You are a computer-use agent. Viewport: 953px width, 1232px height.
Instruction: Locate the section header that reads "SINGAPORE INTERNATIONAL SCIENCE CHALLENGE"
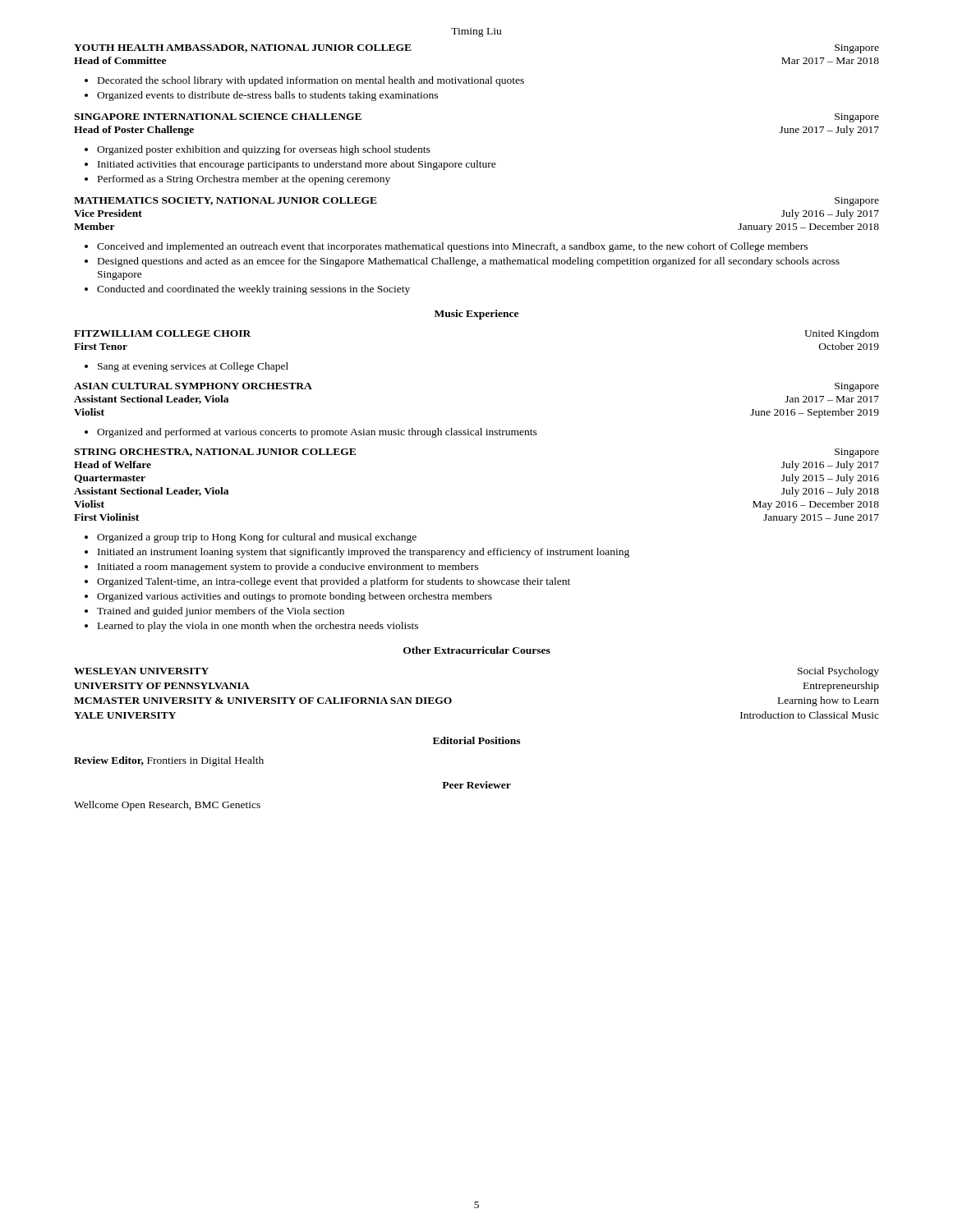pyautogui.click(x=225, y=117)
